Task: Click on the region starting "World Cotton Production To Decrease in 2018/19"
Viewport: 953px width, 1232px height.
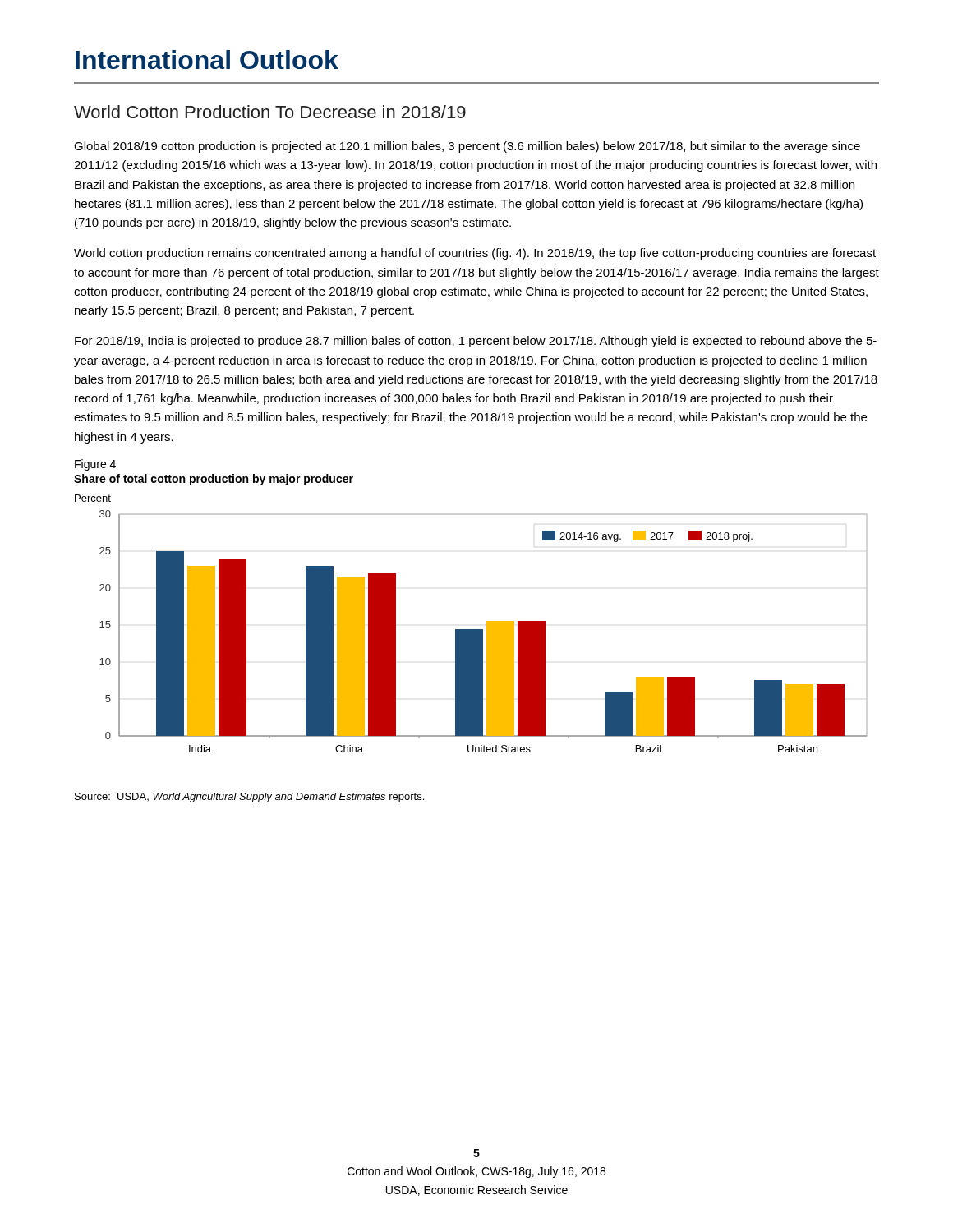Action: click(x=476, y=113)
